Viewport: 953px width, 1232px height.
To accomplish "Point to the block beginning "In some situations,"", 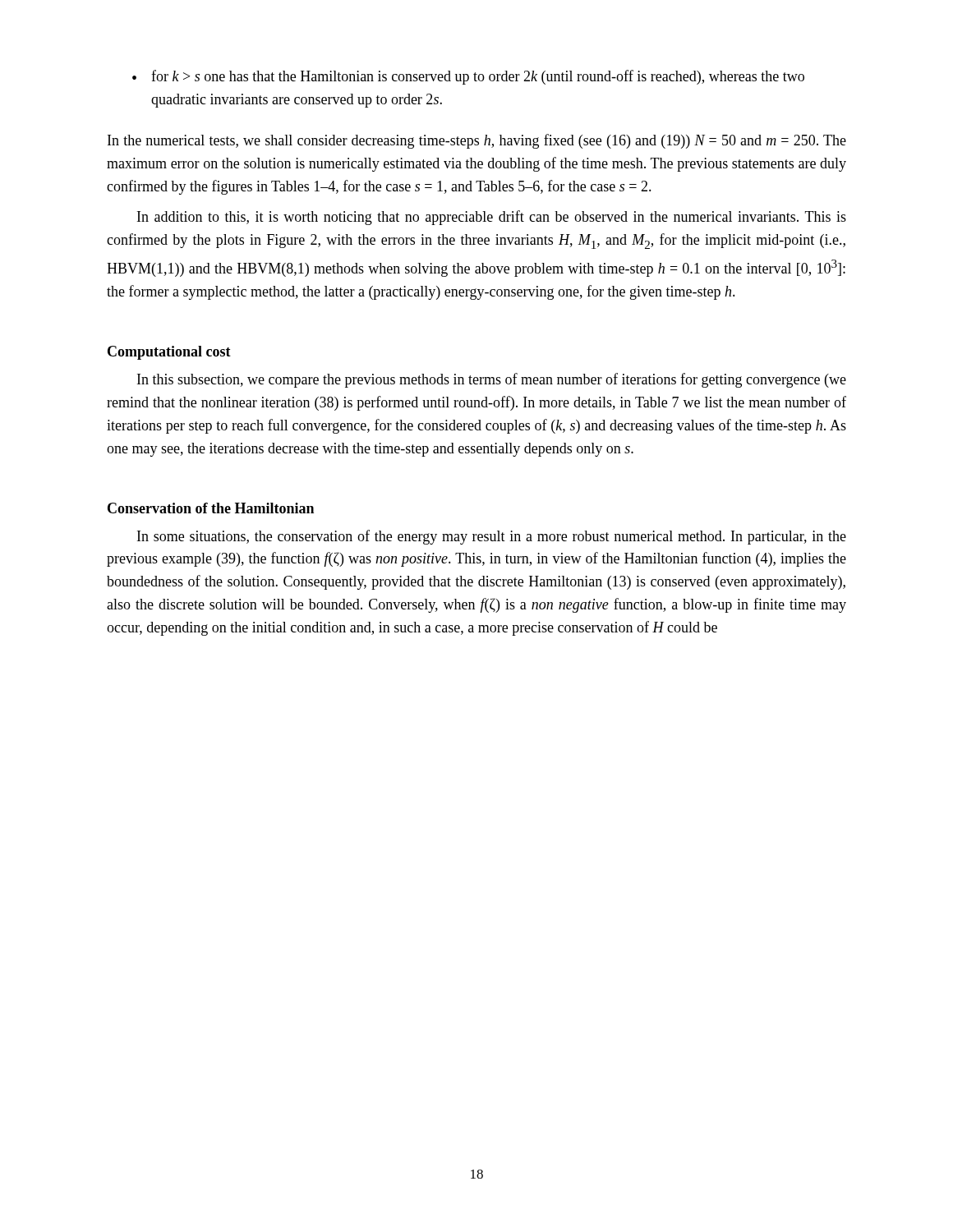I will [476, 583].
